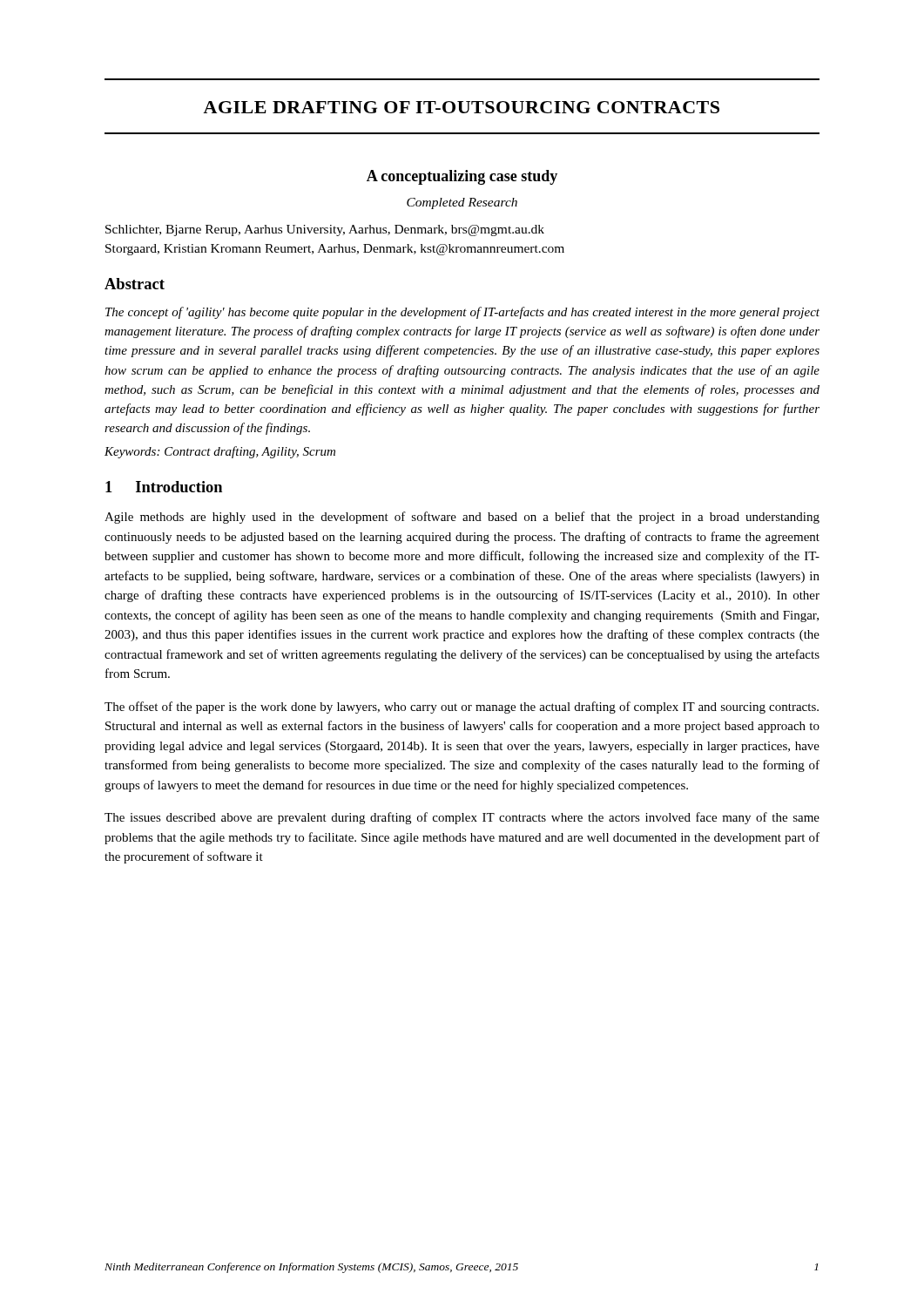Locate the element starting "AGILE DRAFTING OF IT-OUTSOURCING CONTRACTS"
This screenshot has height=1307, width=924.
[x=462, y=107]
